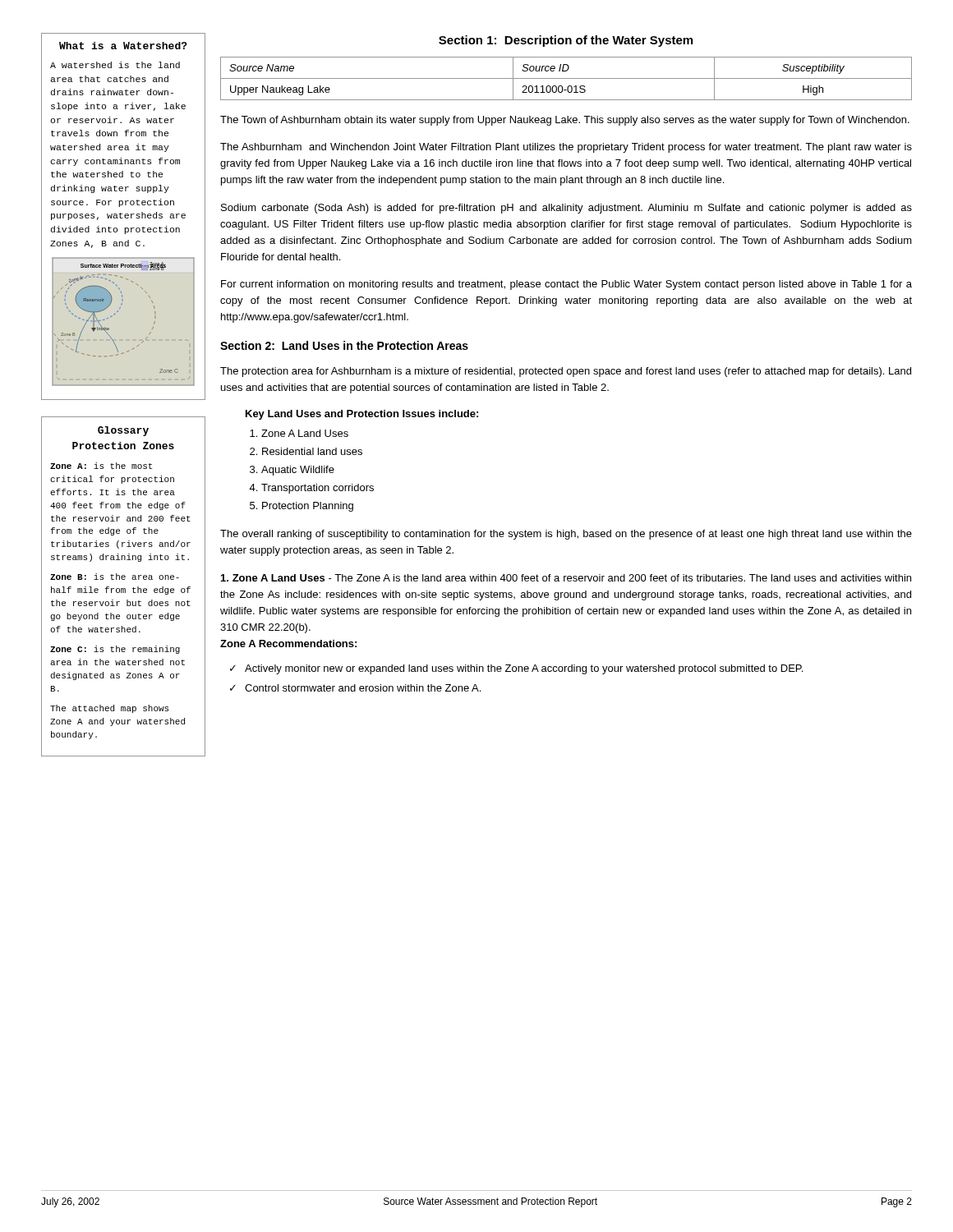
Task: Navigate to the region starting "Glossary Protection Zones Zone"
Action: [123, 583]
